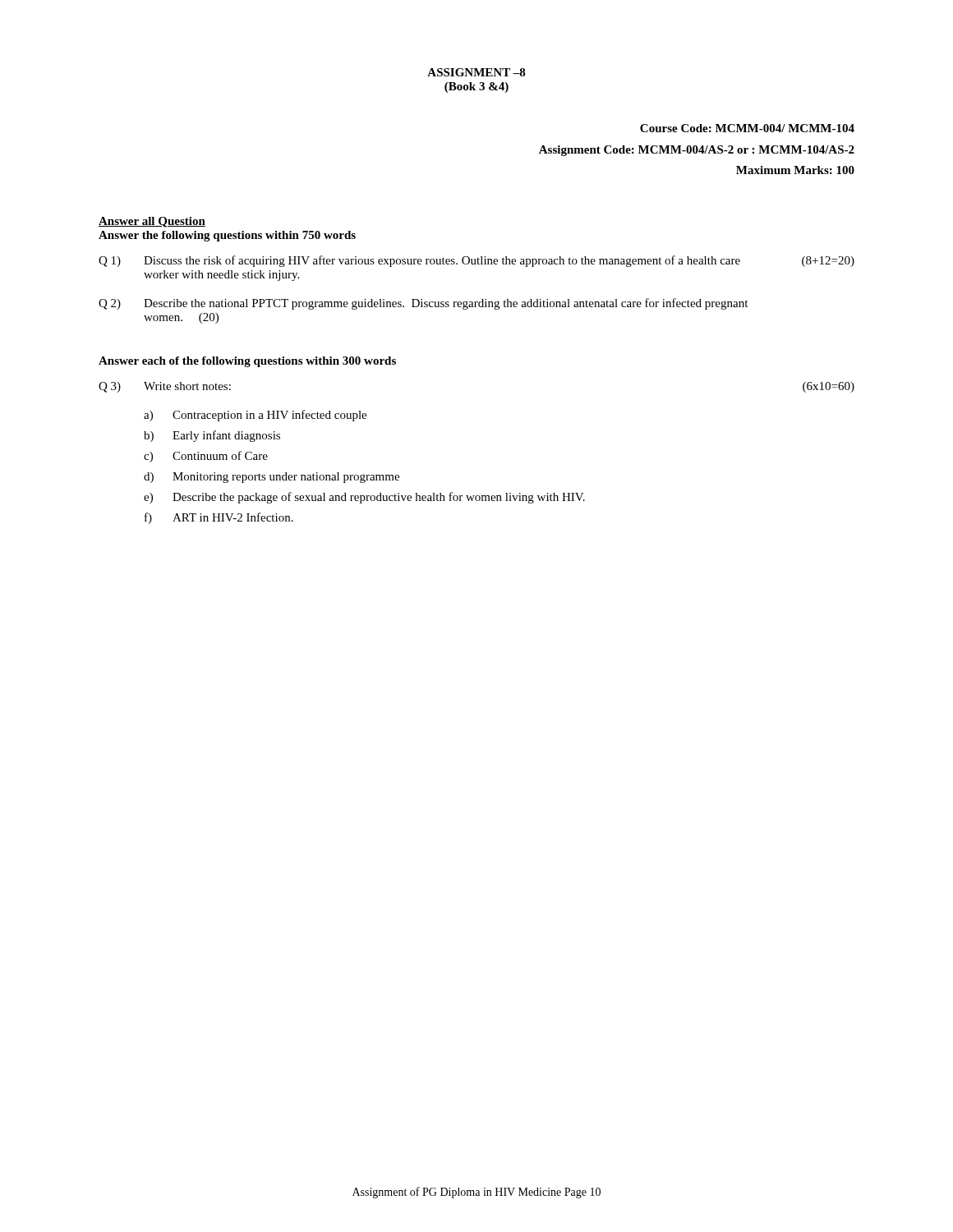Where is the section header that starts "Answer all Question Answer the following"?

[x=227, y=228]
